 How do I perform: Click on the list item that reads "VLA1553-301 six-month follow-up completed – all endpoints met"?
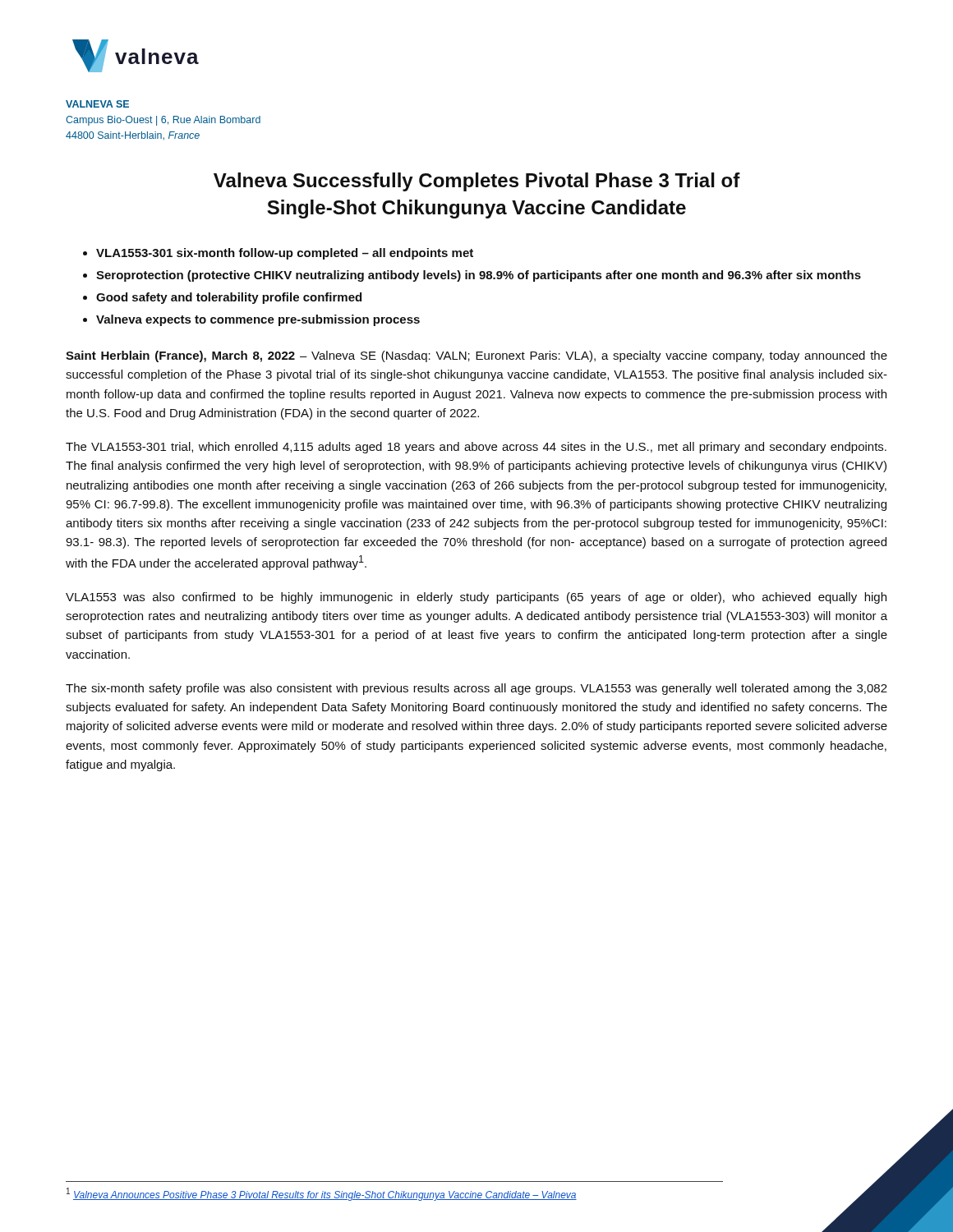pos(285,253)
